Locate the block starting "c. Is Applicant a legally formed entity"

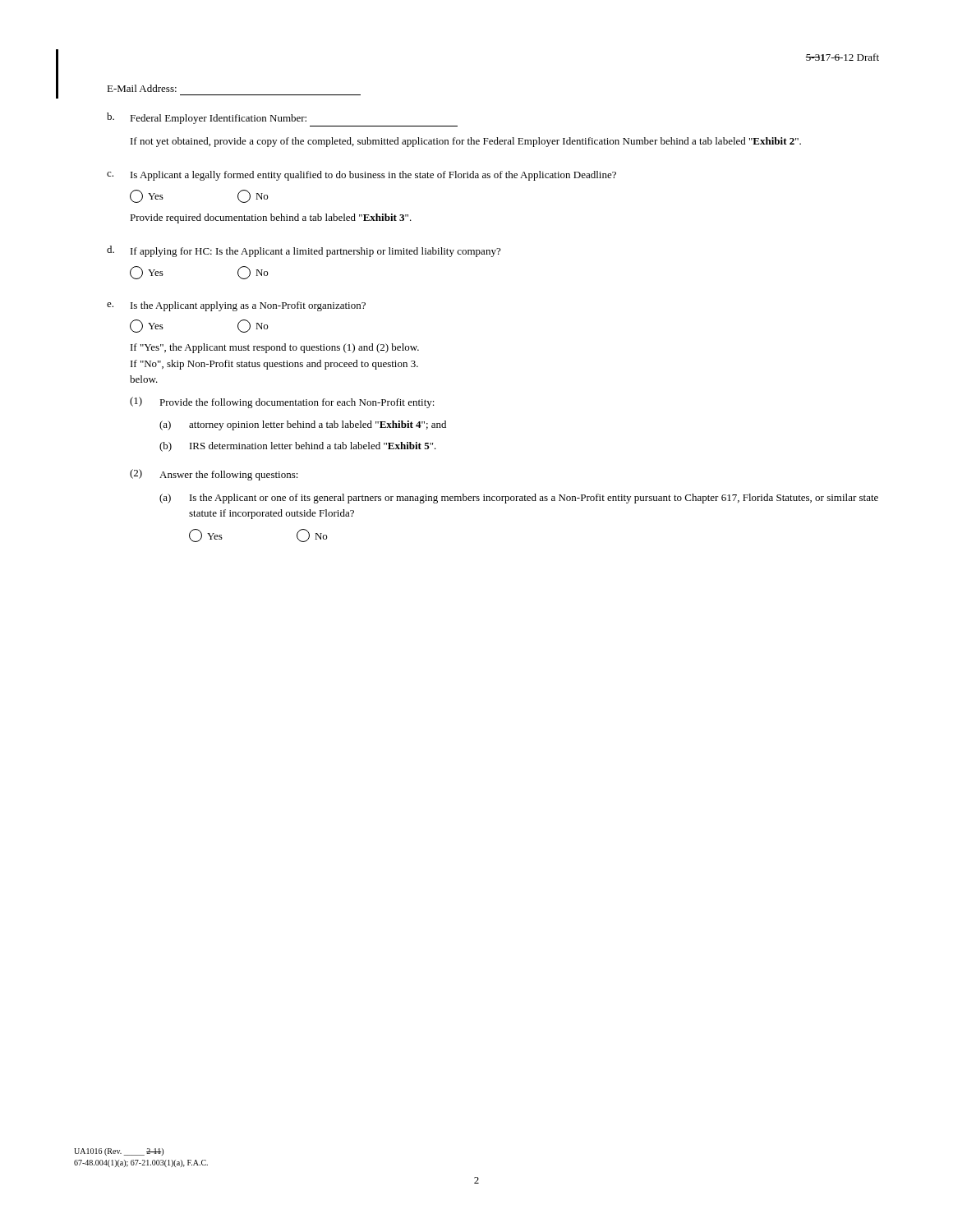pyautogui.click(x=361, y=176)
